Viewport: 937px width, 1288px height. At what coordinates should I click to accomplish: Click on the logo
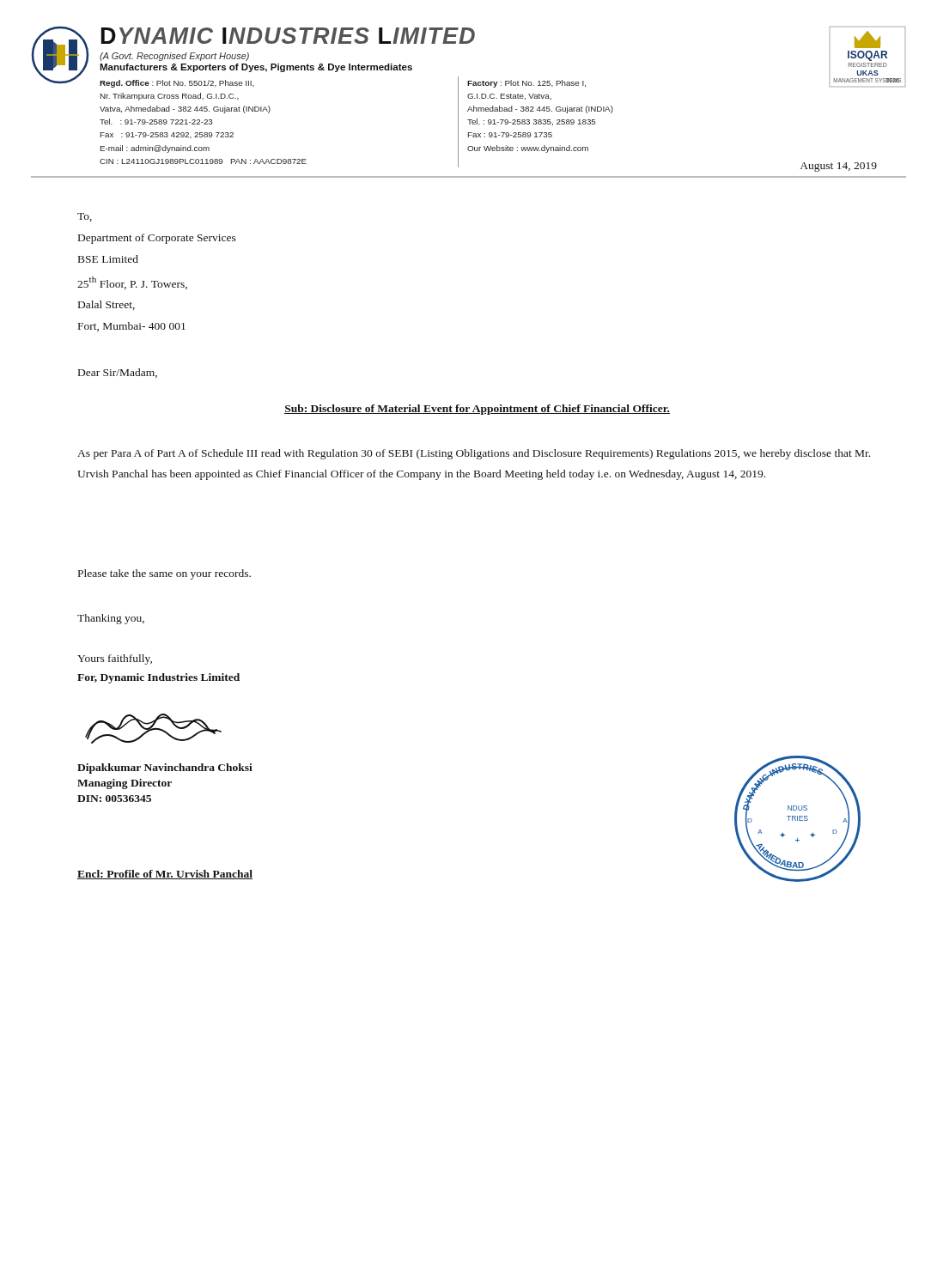pyautogui.click(x=797, y=819)
